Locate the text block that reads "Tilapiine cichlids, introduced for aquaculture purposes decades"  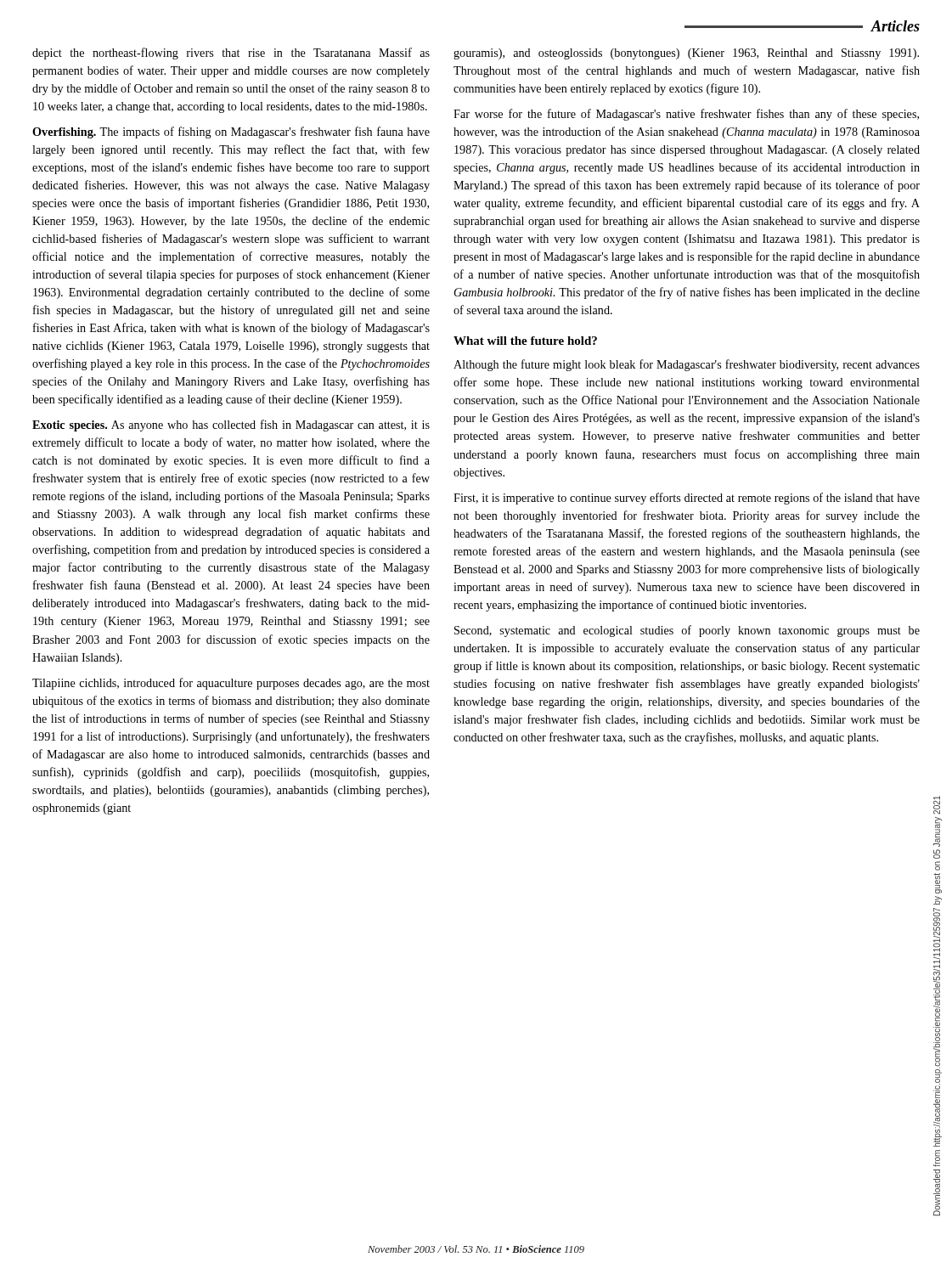[231, 745]
